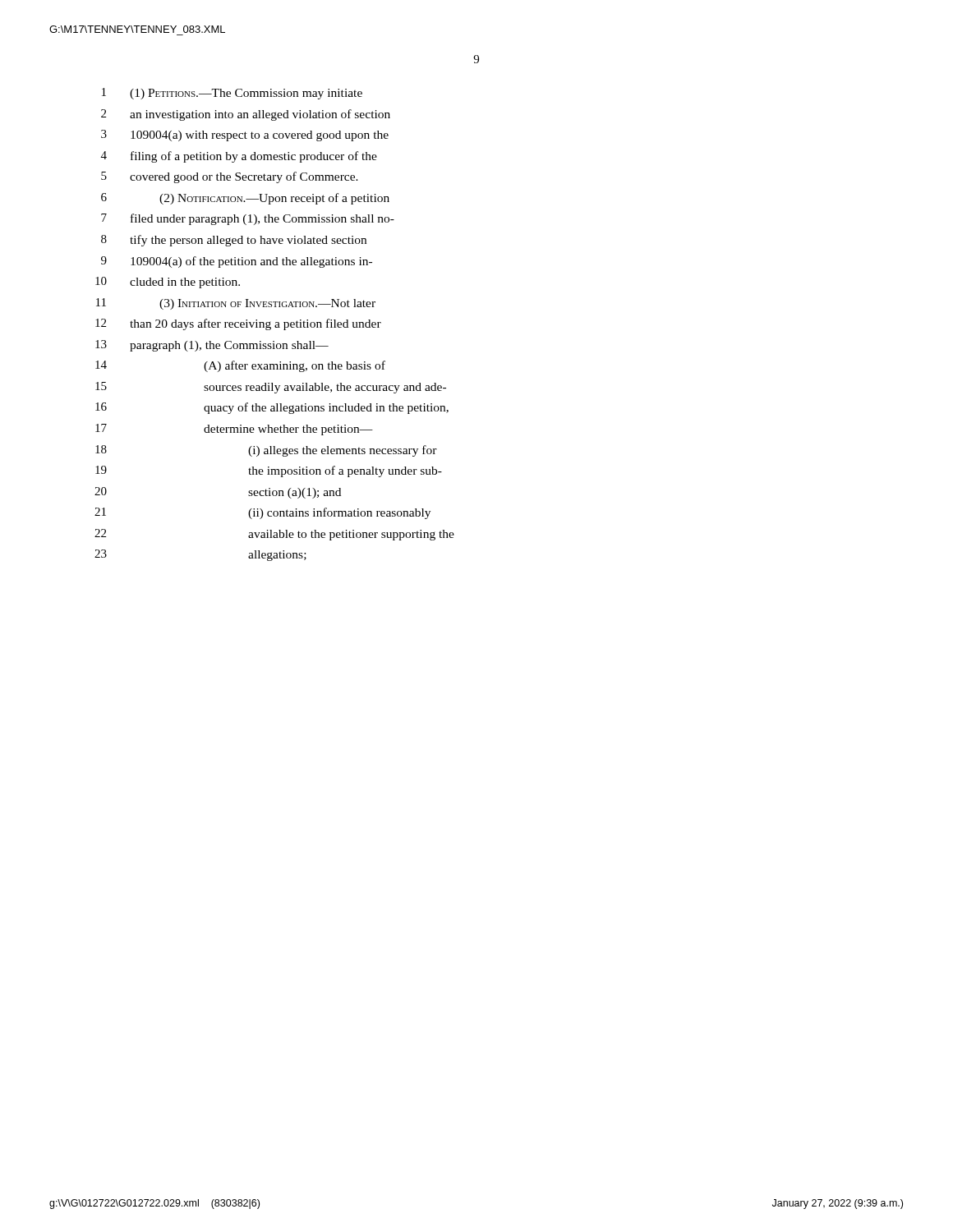Viewport: 953px width, 1232px height.
Task: Find the list item that reads "11 (3) Initiation of Investigation.—Not later"
Action: [x=236, y=304]
